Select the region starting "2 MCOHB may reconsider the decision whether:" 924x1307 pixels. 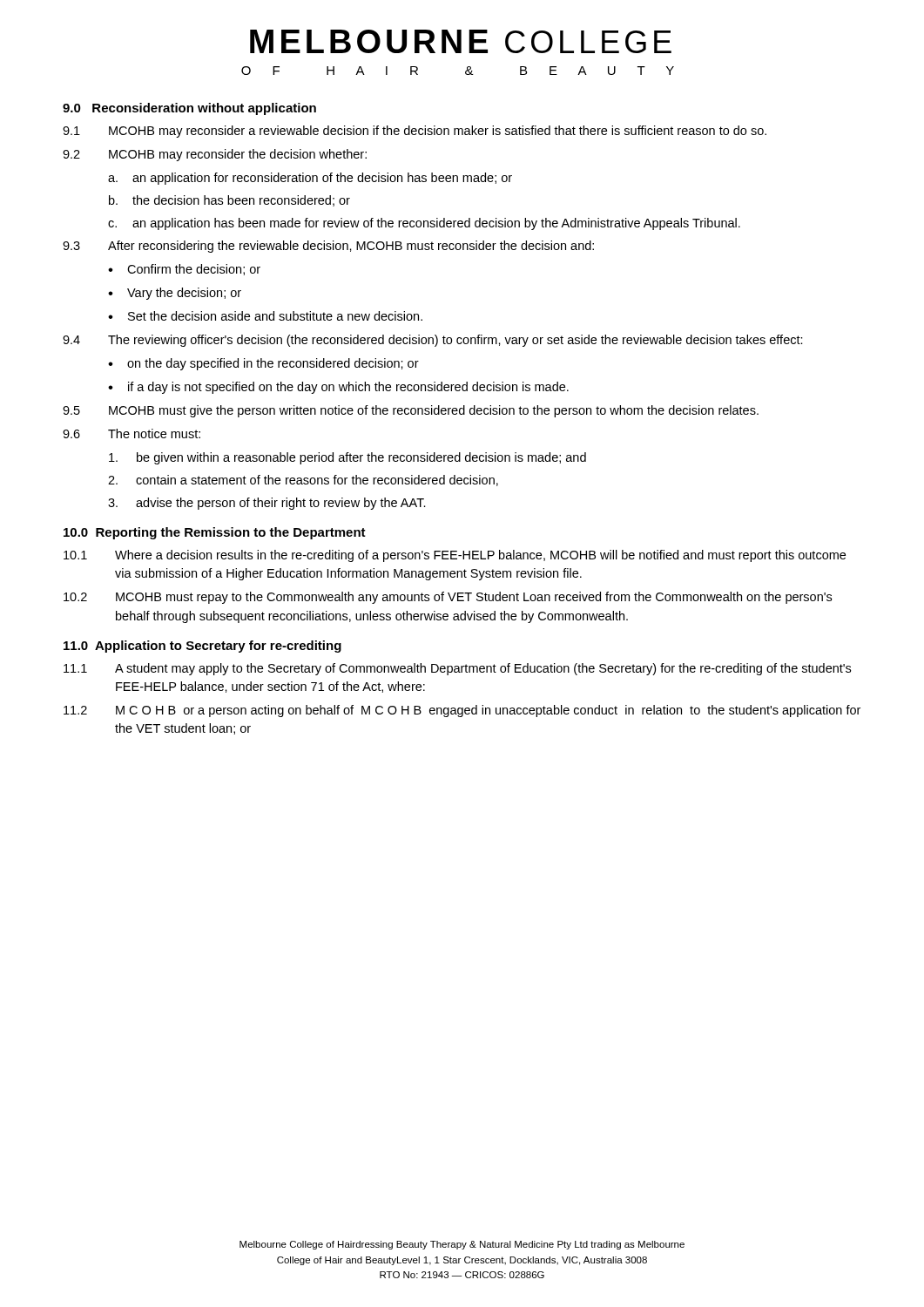point(215,155)
